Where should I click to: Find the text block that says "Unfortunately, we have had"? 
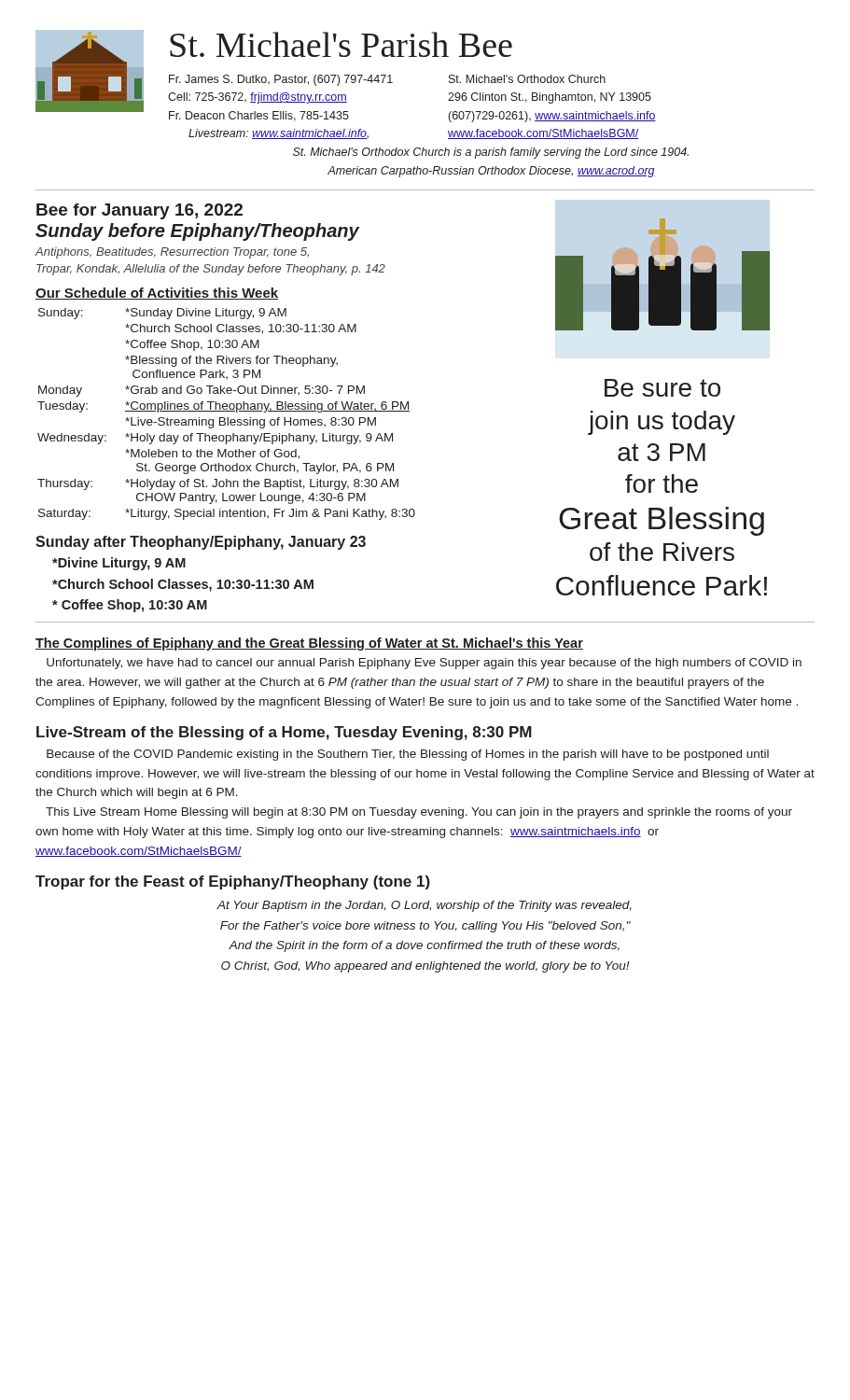tap(419, 682)
